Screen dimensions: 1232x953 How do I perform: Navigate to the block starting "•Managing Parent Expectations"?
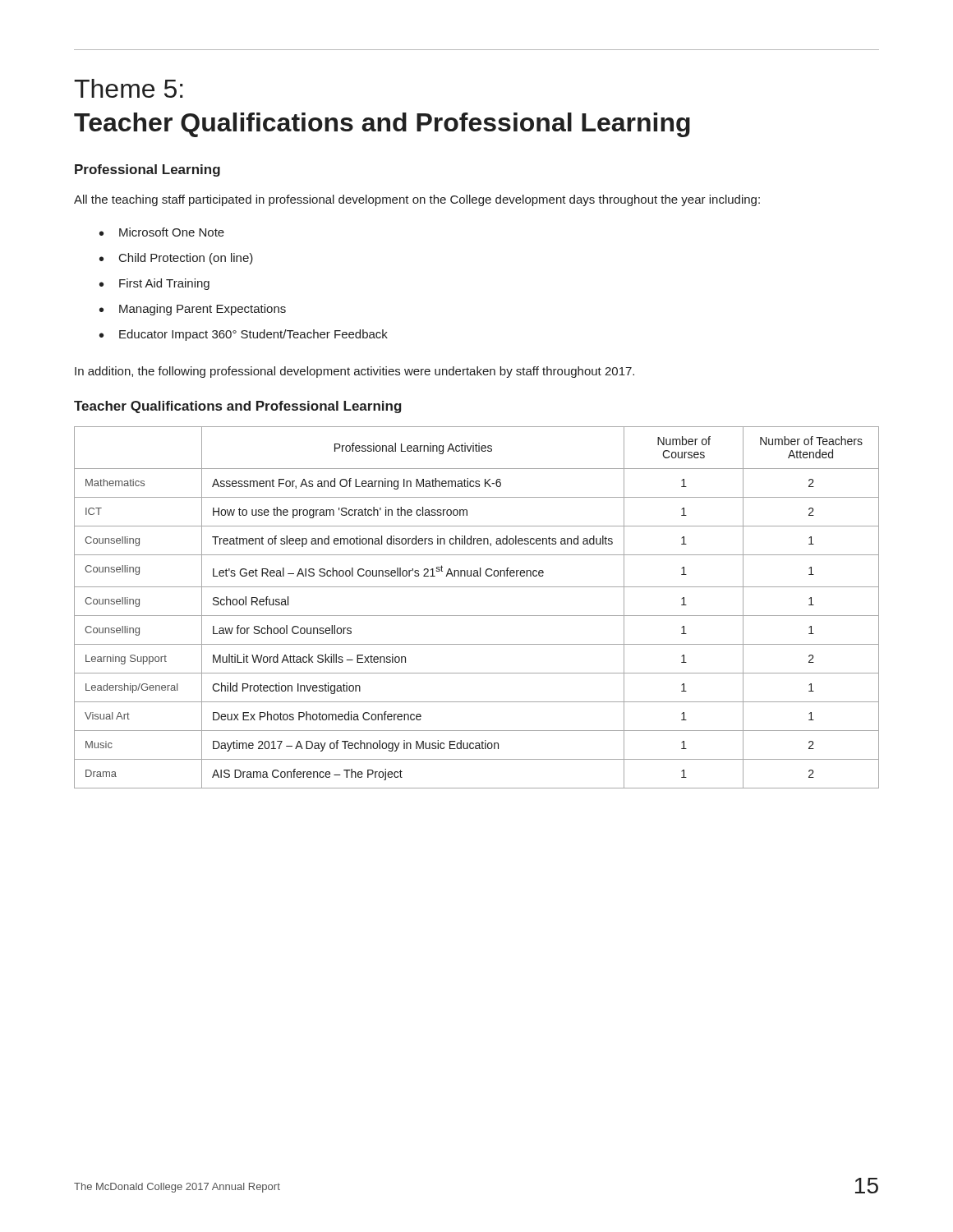[x=192, y=310]
